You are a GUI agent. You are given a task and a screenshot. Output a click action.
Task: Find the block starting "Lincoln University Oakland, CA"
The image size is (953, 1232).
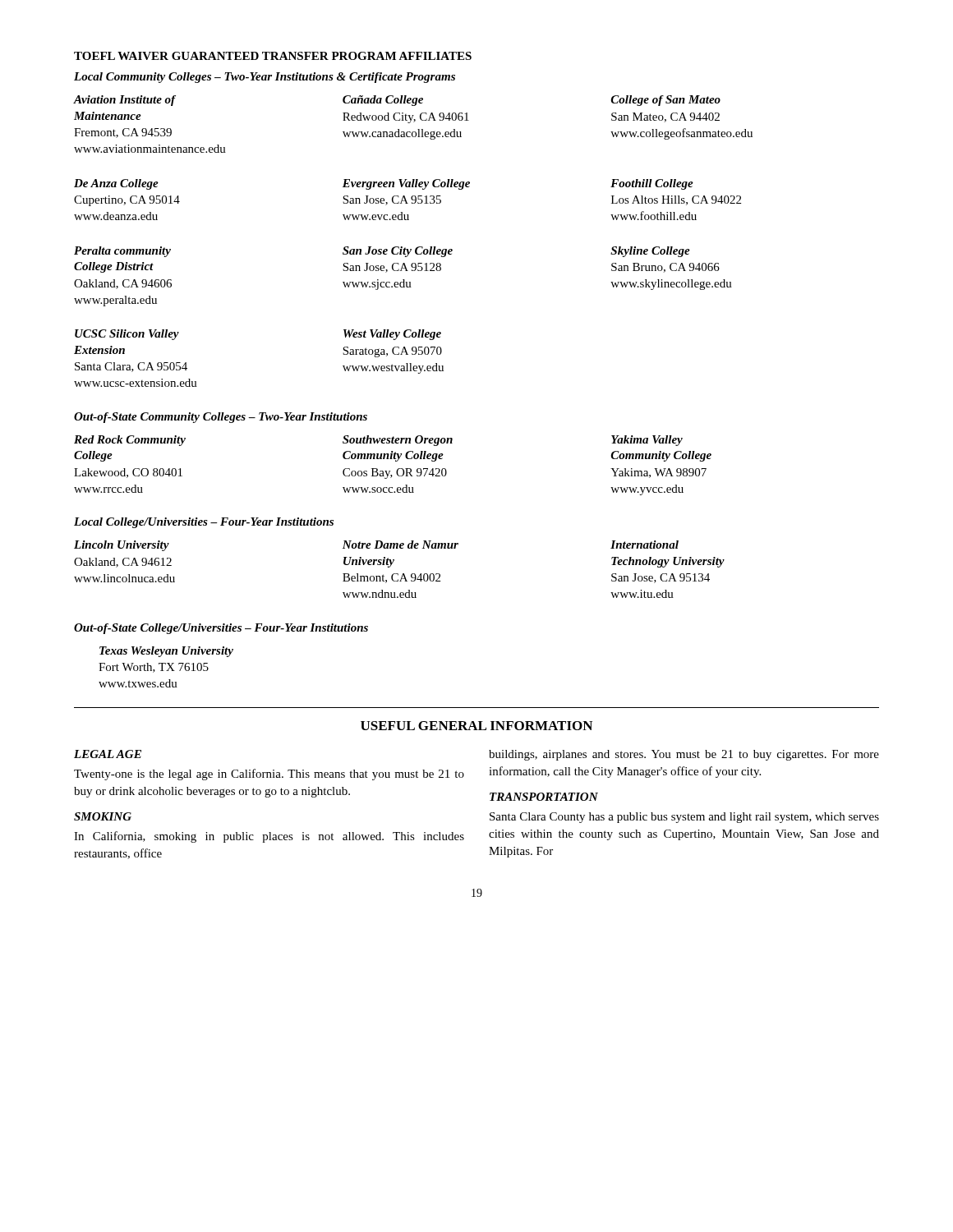pyautogui.click(x=122, y=546)
